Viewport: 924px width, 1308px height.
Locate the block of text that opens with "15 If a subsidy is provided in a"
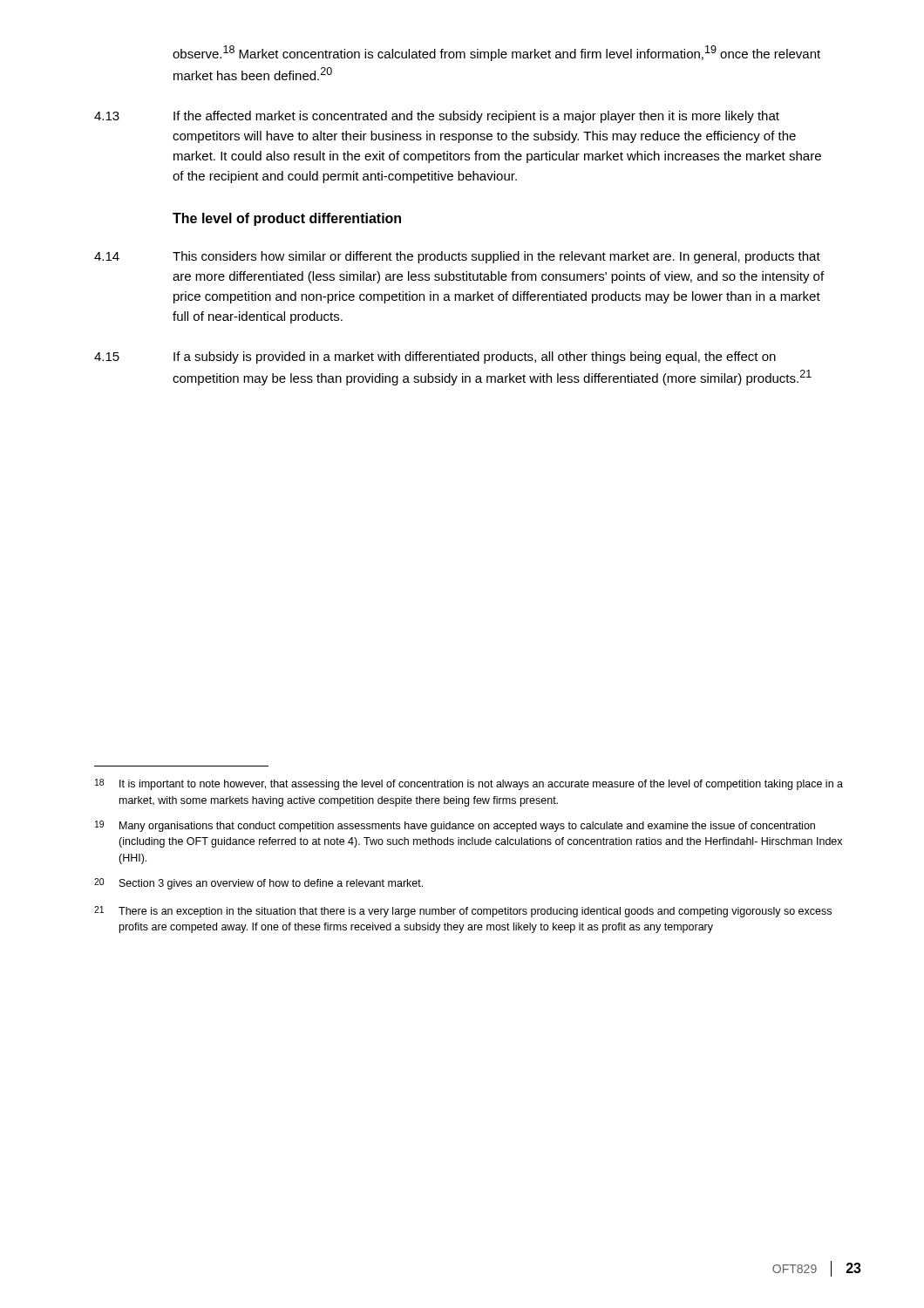pos(460,367)
